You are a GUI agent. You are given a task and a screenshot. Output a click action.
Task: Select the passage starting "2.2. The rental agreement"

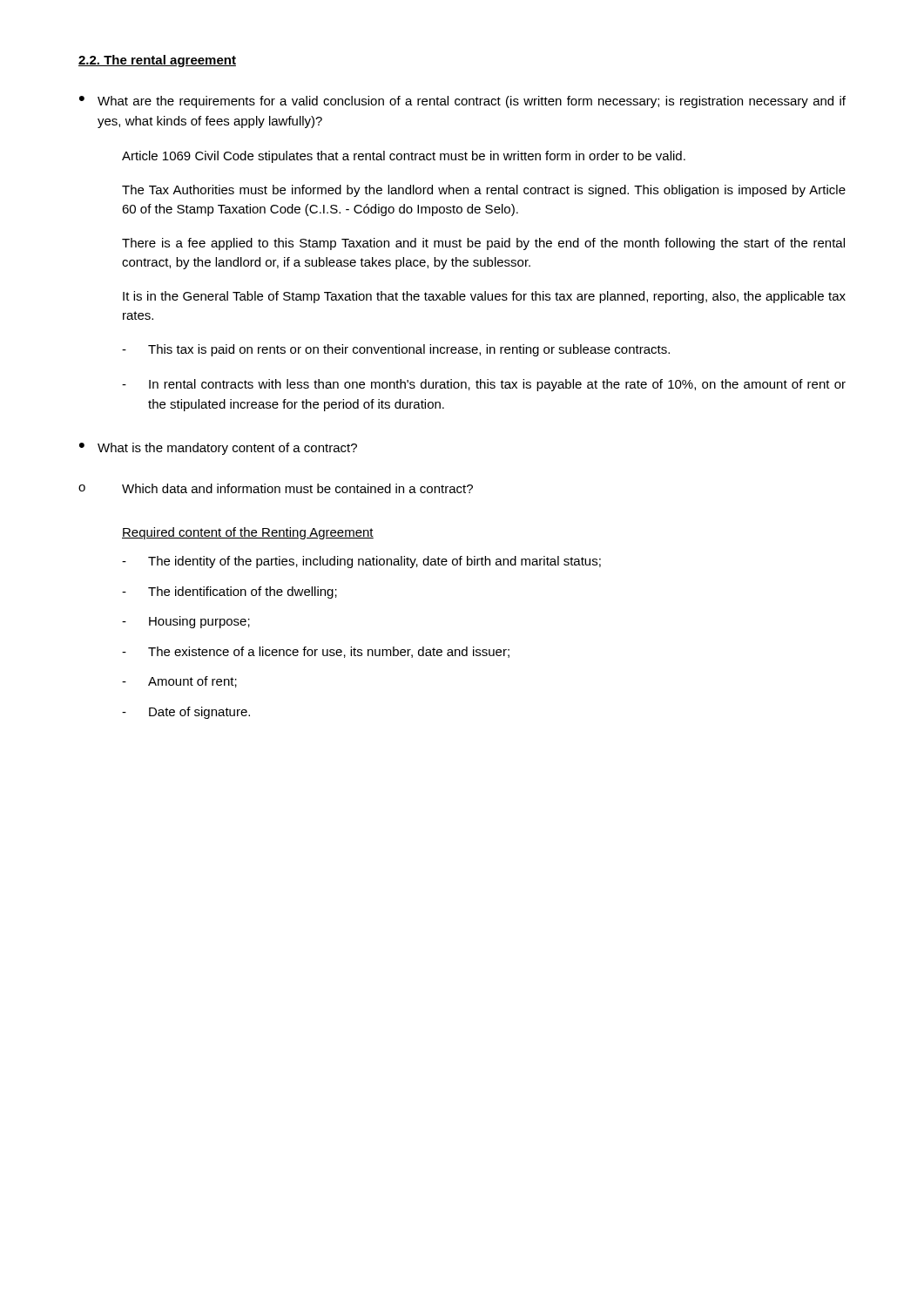(157, 60)
